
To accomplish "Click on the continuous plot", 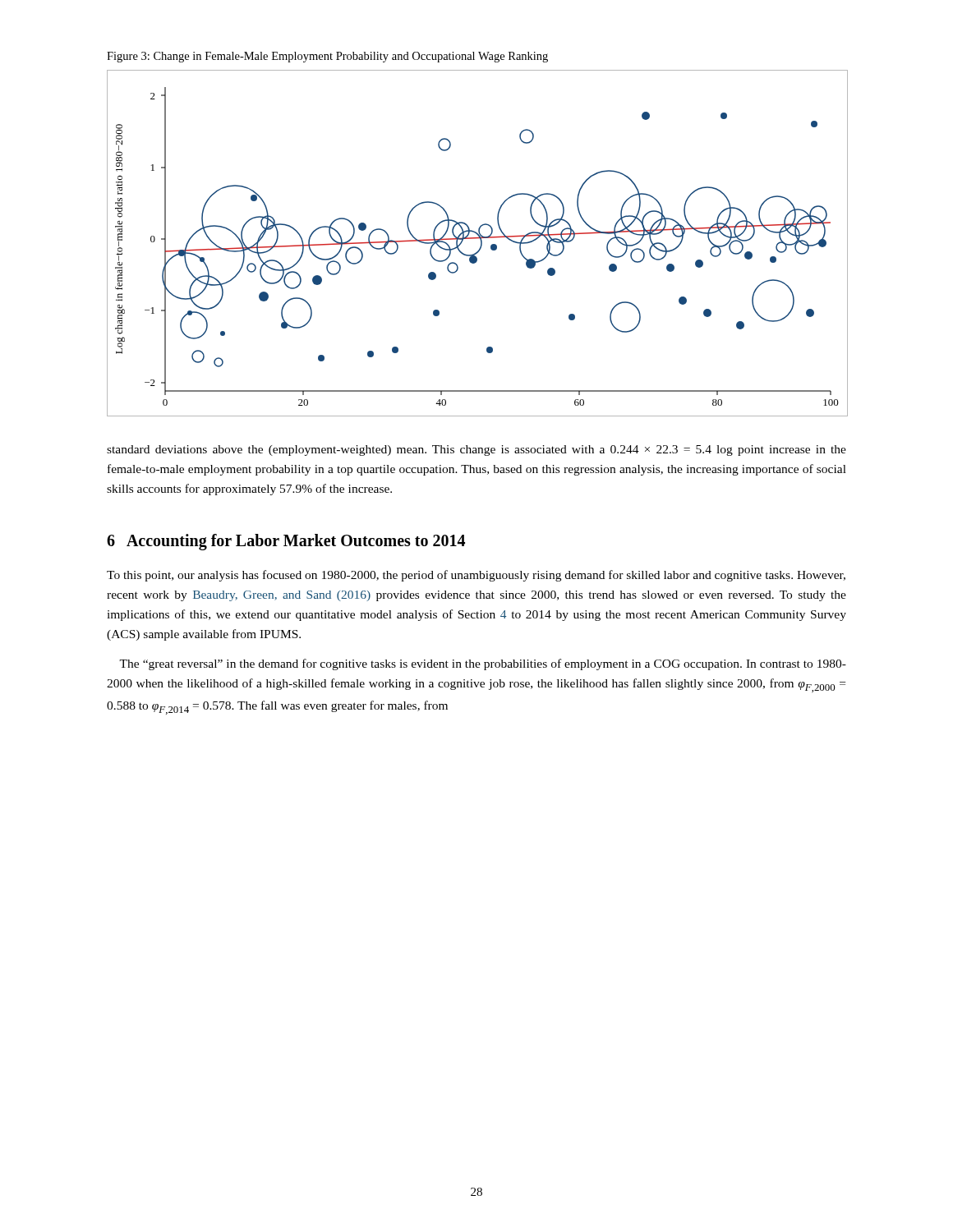I will pos(476,243).
